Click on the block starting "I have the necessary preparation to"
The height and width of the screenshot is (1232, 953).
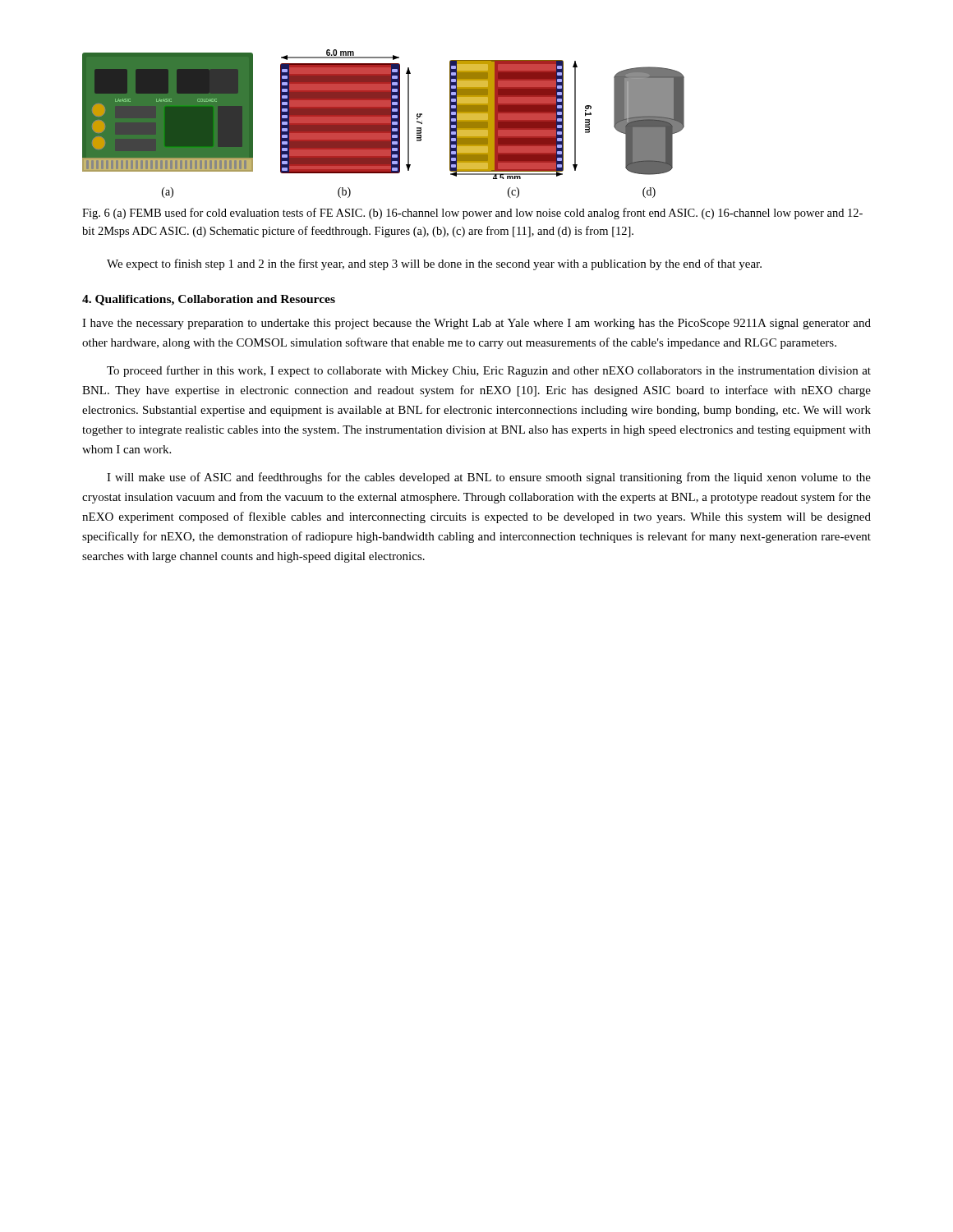[476, 333]
